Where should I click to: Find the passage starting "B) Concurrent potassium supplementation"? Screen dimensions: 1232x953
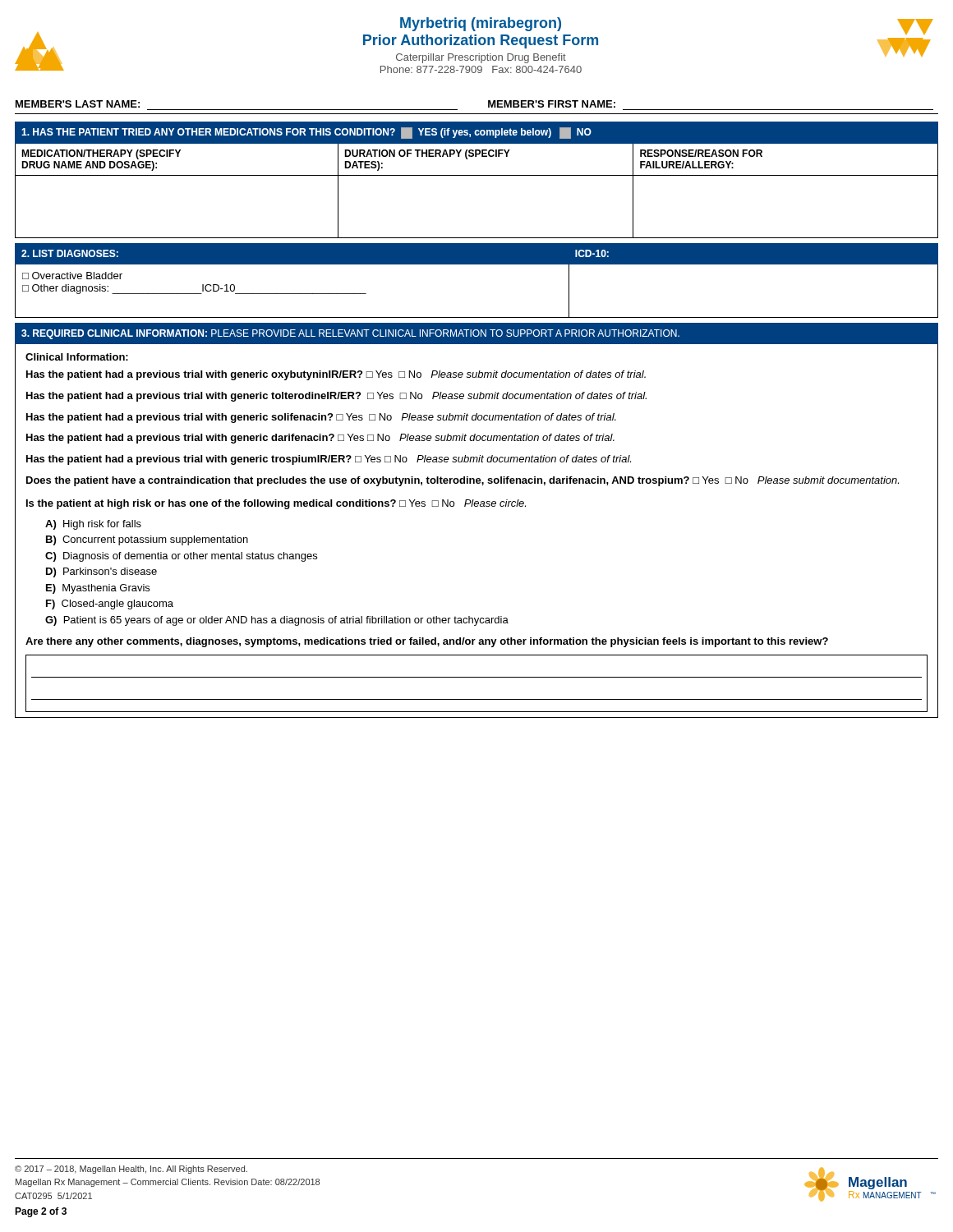(x=147, y=540)
